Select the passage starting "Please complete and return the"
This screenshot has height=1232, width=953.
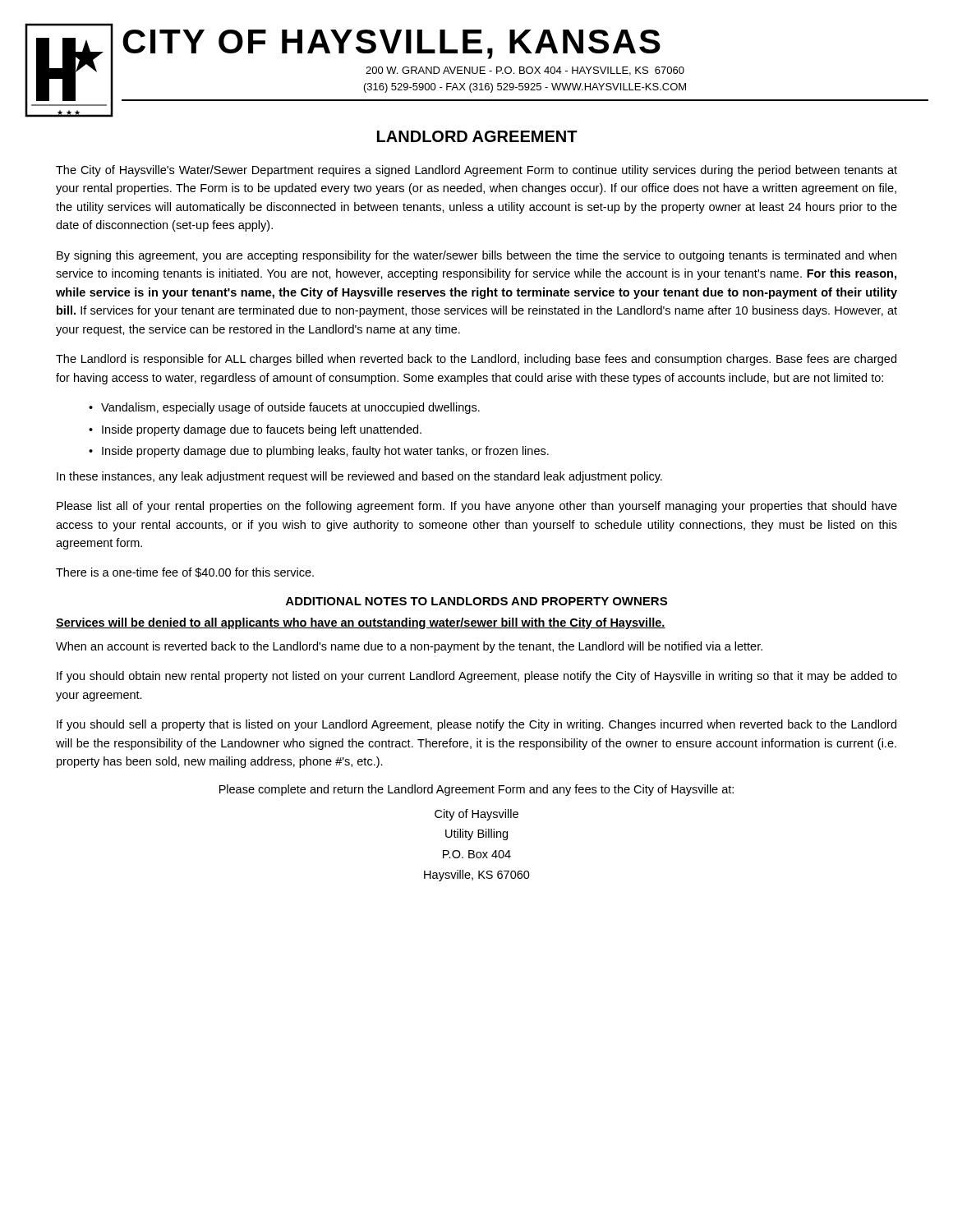[x=476, y=789]
